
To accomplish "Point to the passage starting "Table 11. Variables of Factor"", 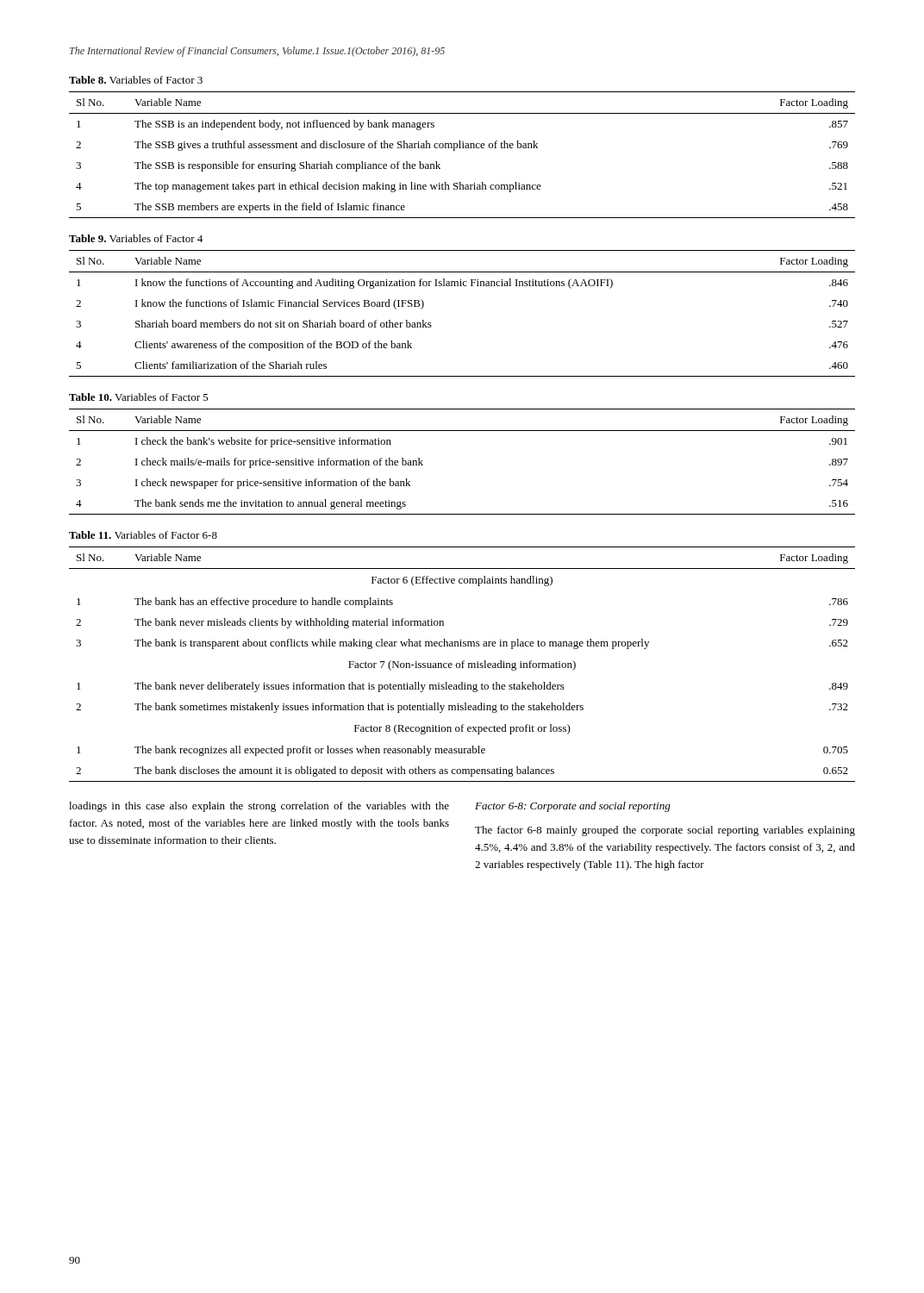I will pyautogui.click(x=143, y=535).
